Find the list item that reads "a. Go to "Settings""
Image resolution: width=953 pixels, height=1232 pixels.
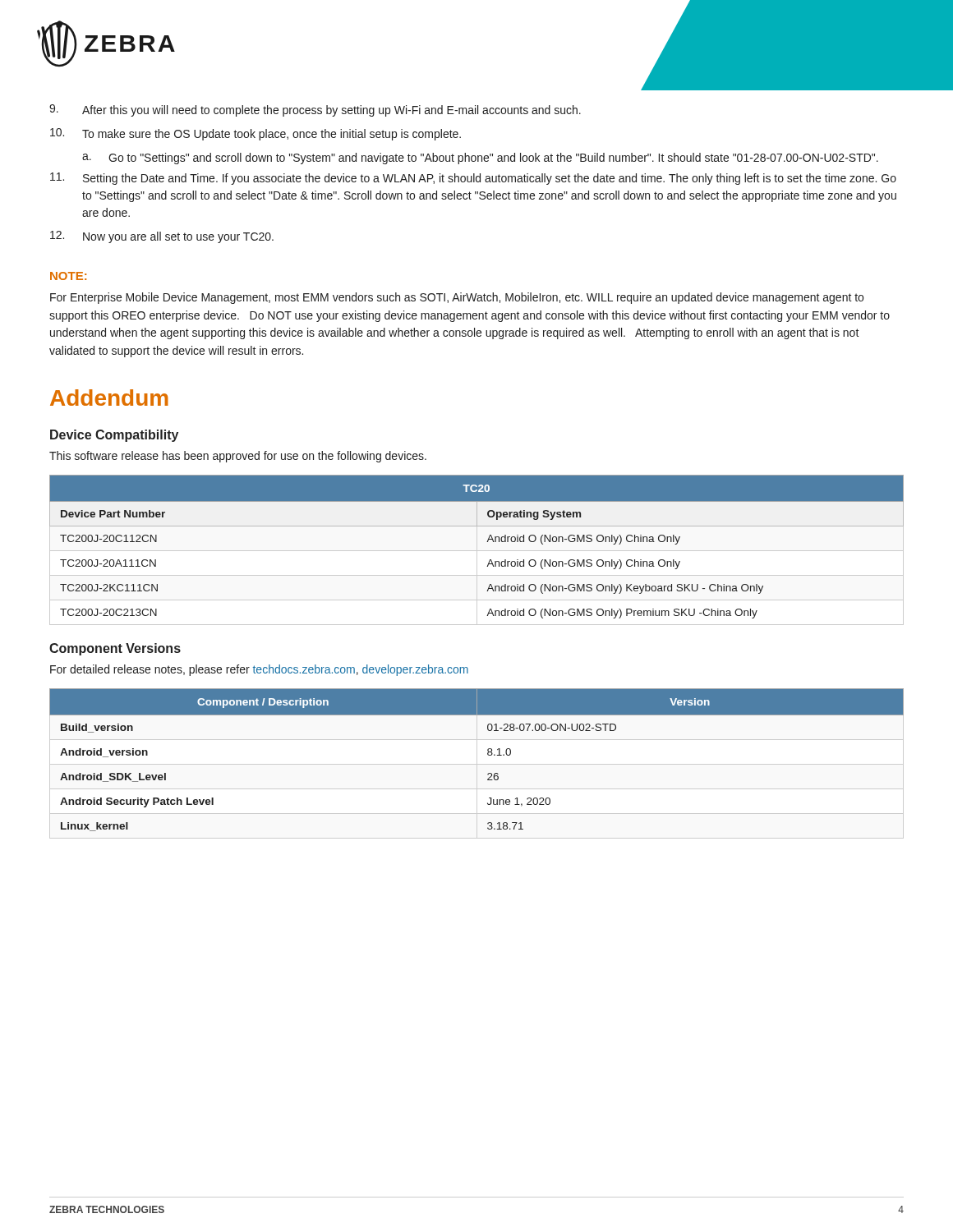(493, 158)
